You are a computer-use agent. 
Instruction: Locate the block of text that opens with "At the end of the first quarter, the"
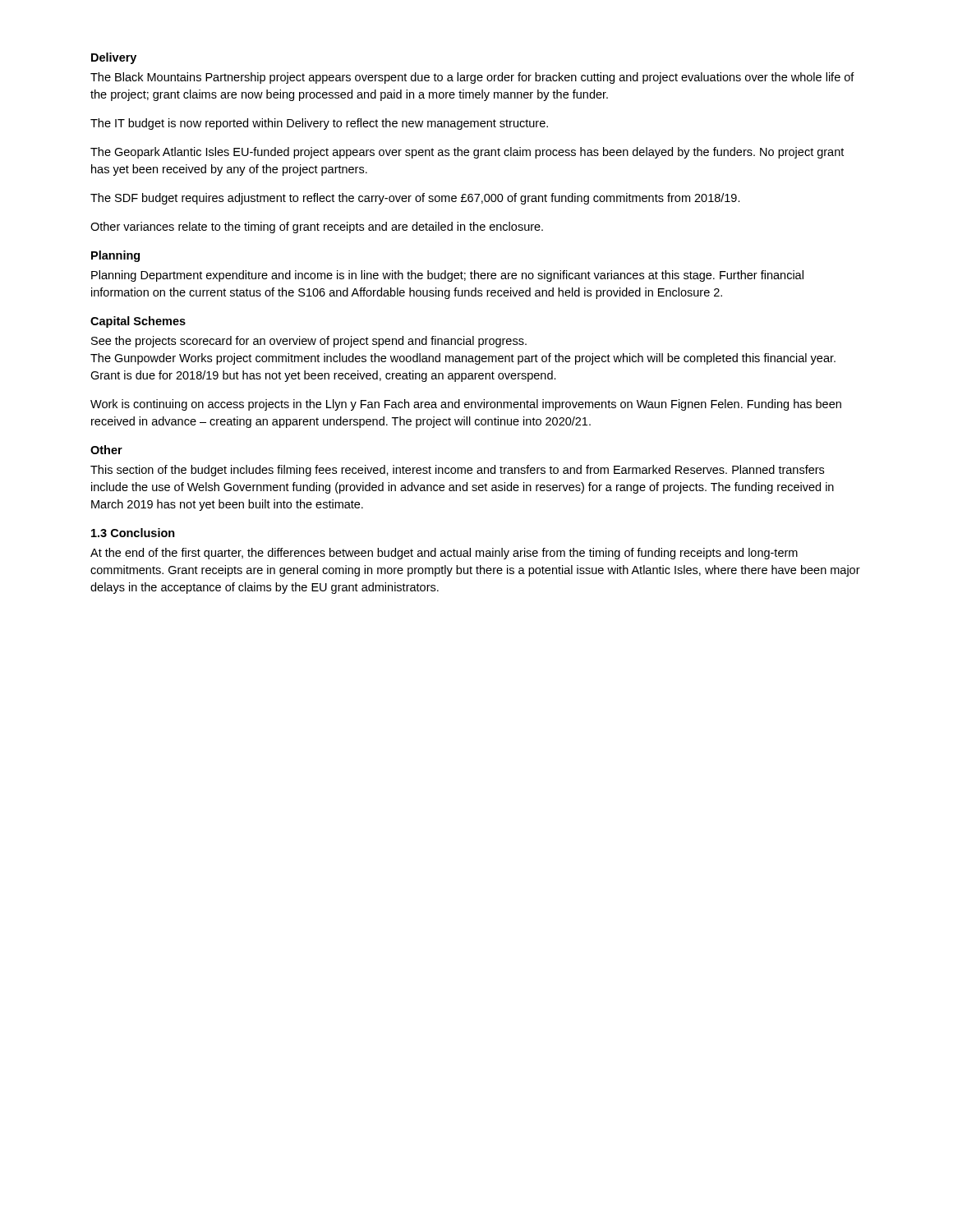[x=475, y=570]
